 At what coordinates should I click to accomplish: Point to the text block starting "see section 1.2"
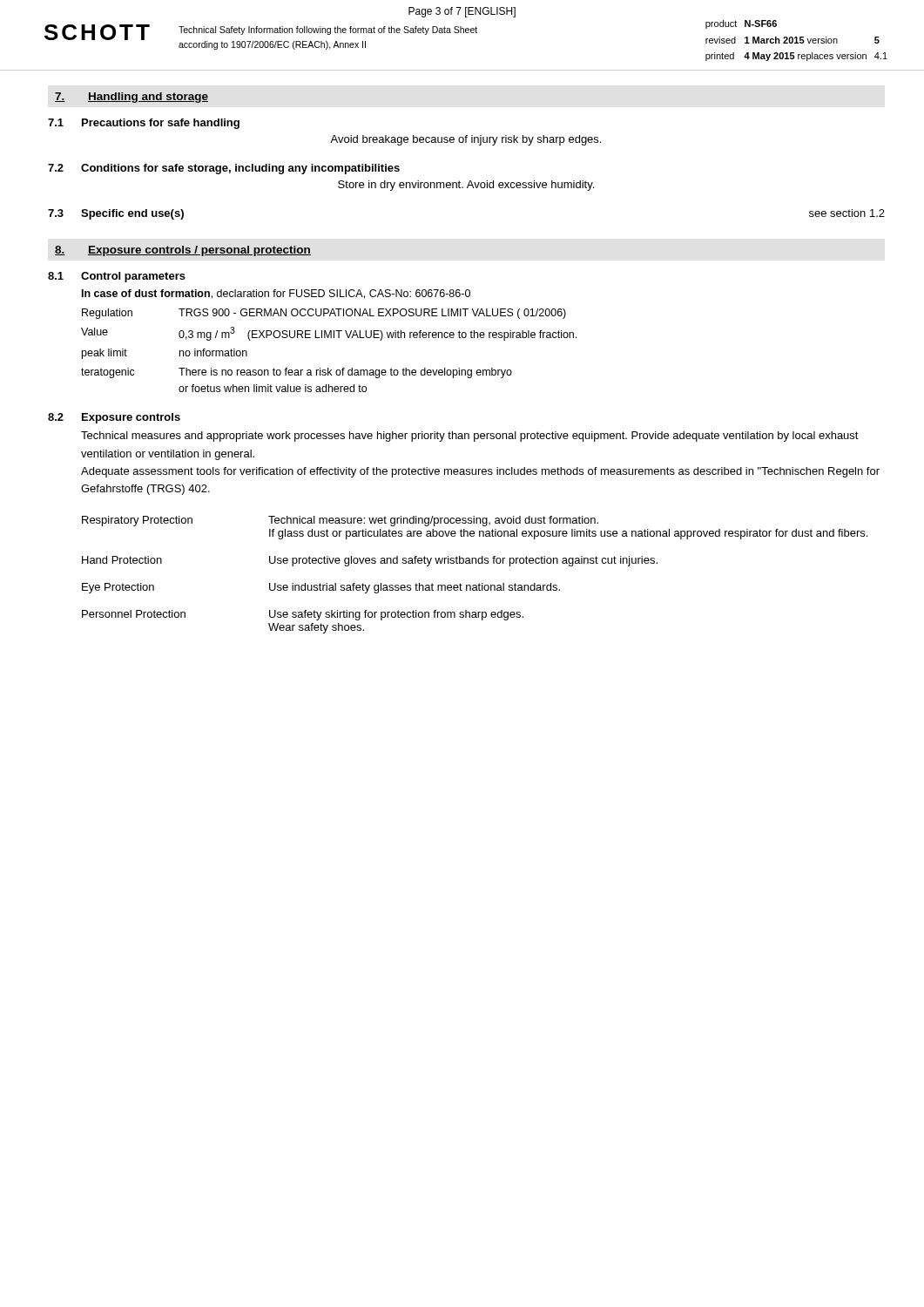pos(847,213)
